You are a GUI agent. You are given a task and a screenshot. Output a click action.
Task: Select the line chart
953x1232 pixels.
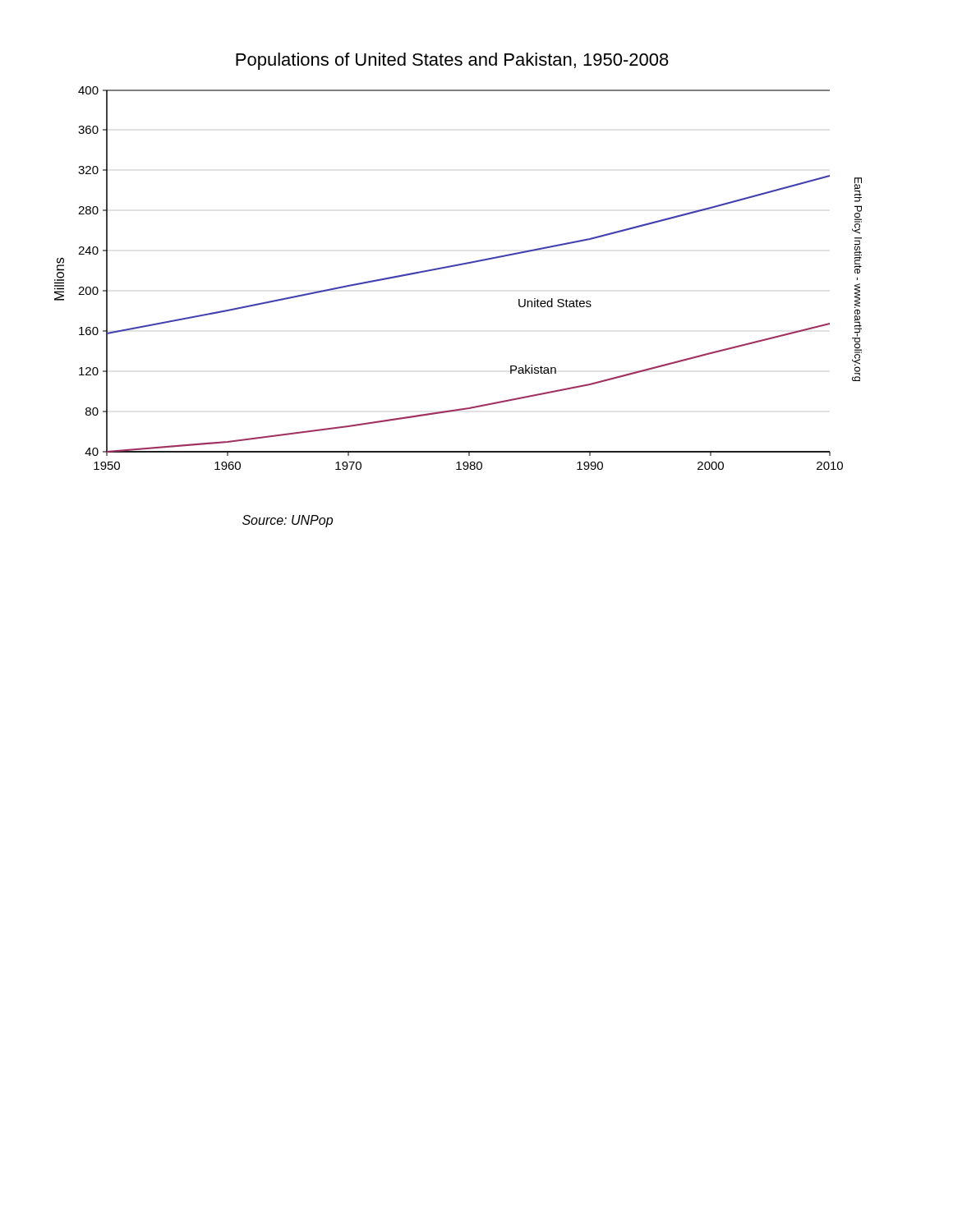point(485,296)
